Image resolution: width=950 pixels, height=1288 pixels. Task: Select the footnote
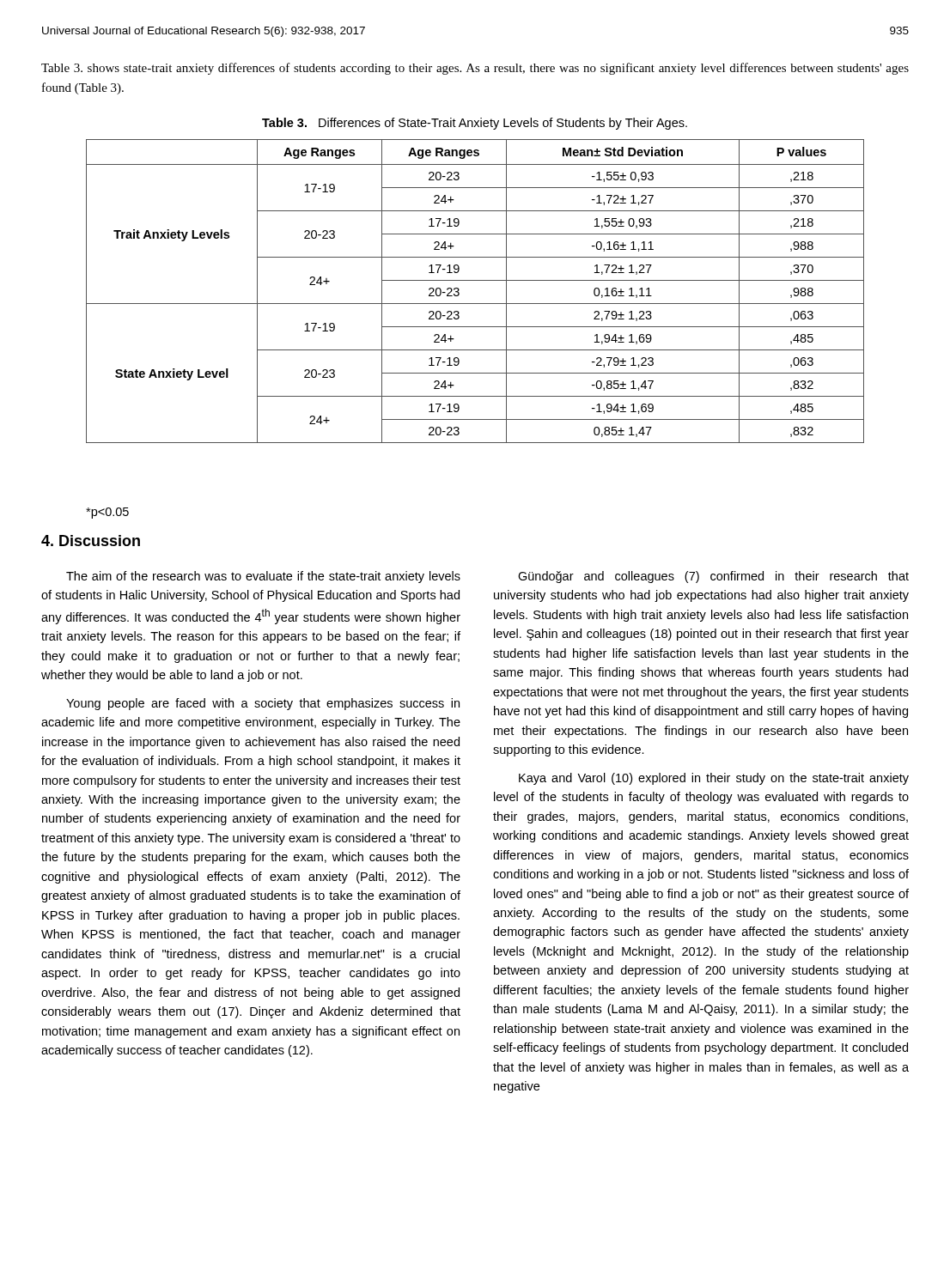point(108,512)
